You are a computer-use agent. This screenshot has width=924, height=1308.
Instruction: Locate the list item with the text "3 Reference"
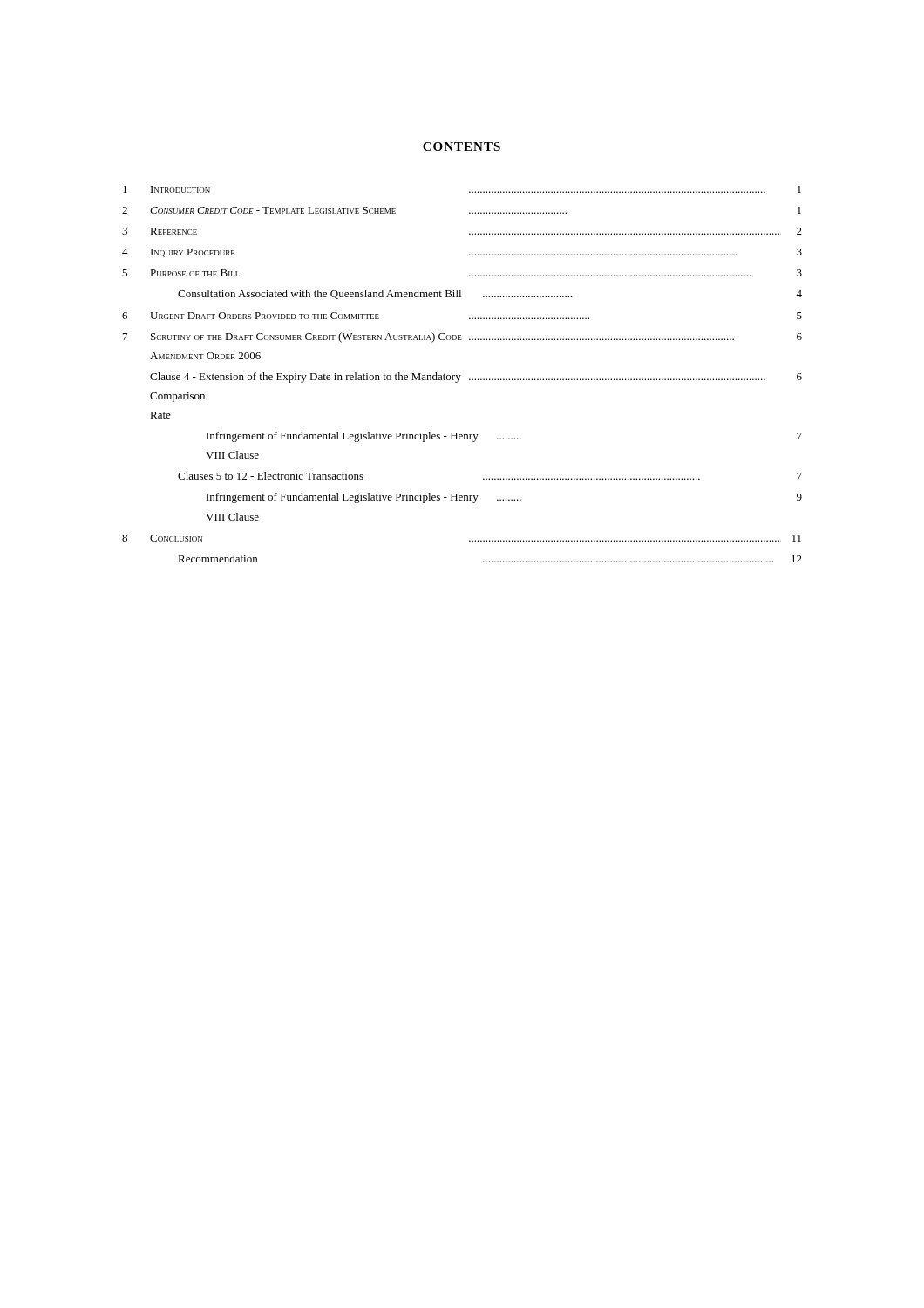[x=462, y=231]
